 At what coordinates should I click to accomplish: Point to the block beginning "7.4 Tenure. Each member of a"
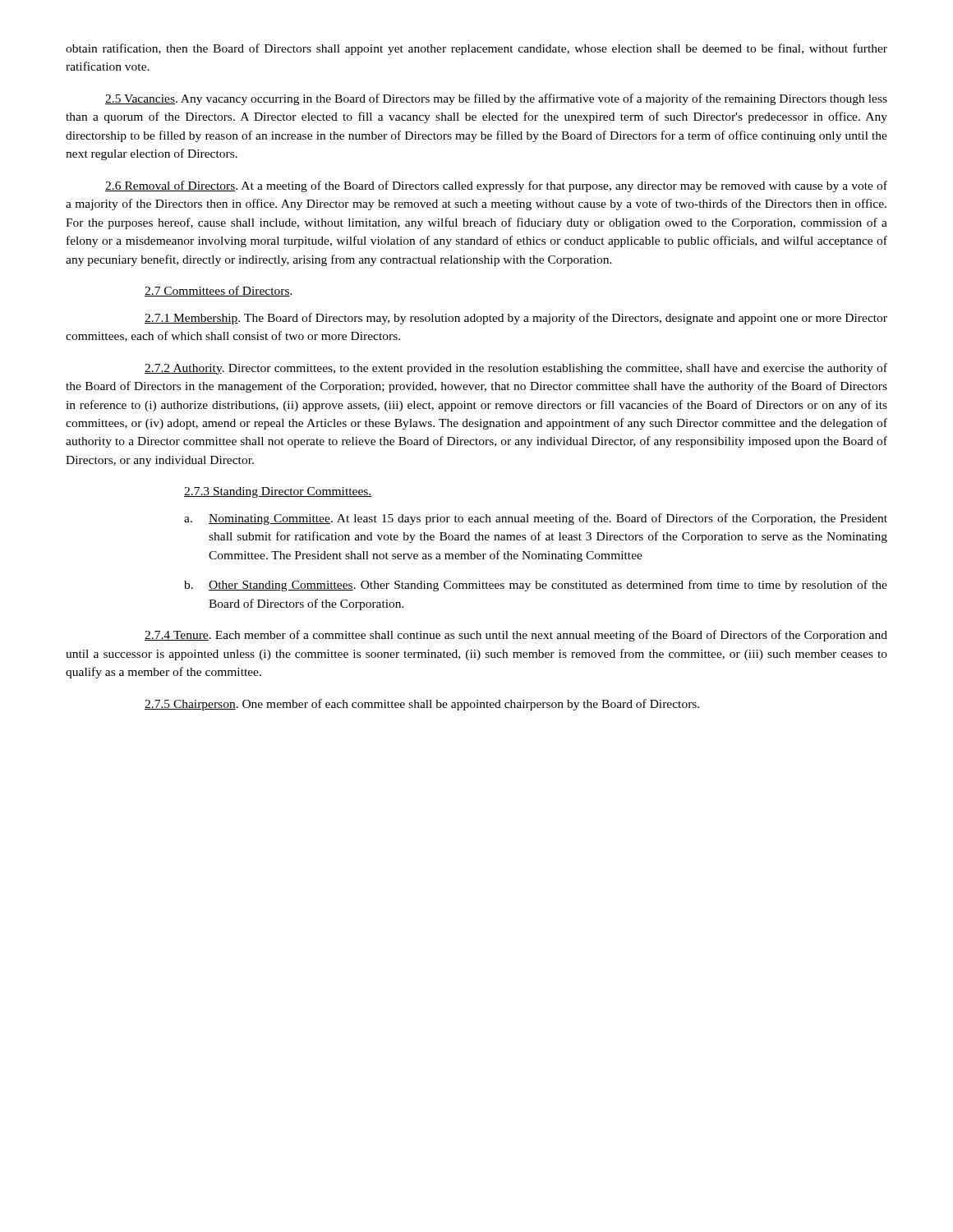tap(476, 653)
